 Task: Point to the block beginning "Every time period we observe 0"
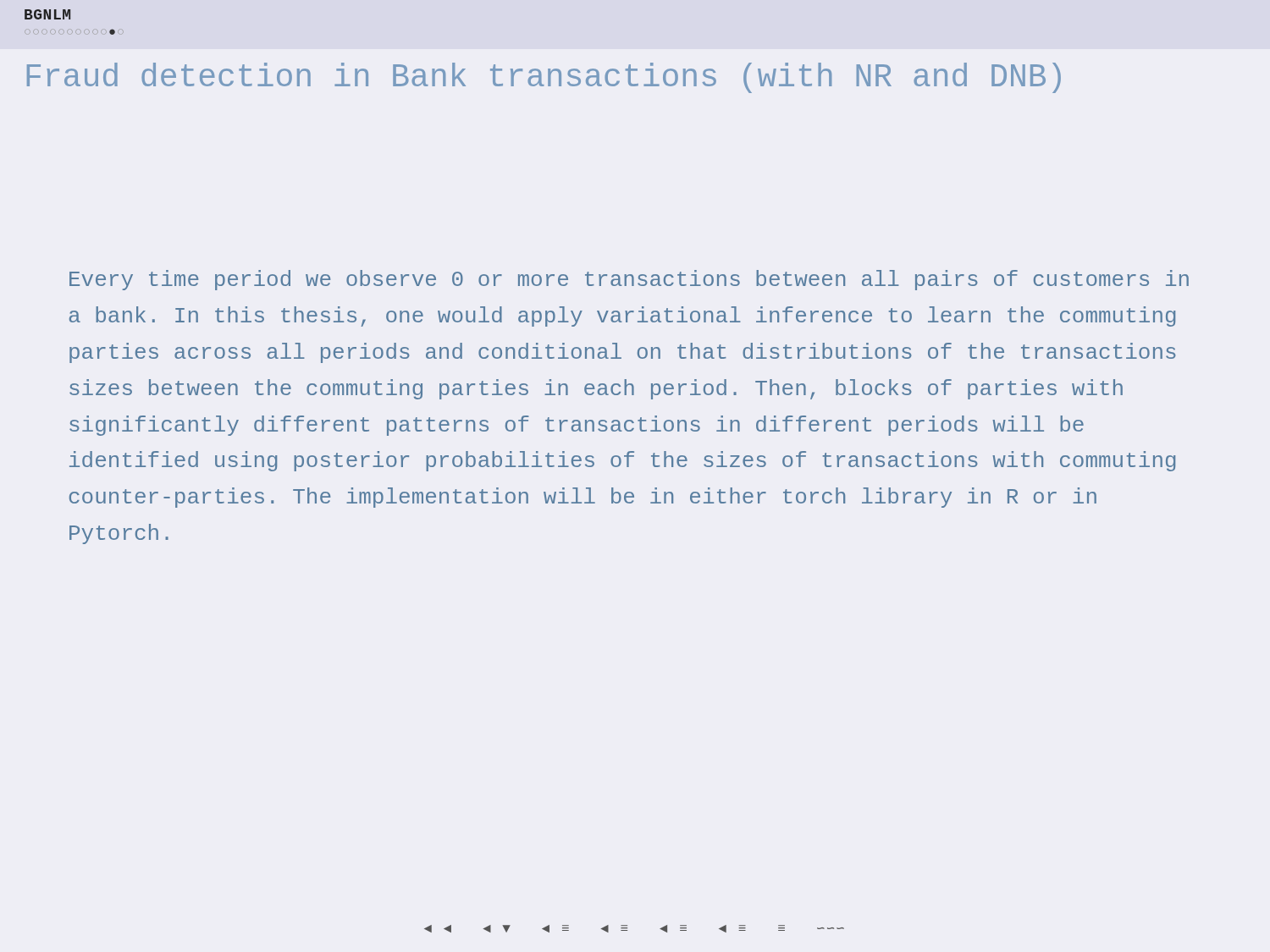point(629,280)
